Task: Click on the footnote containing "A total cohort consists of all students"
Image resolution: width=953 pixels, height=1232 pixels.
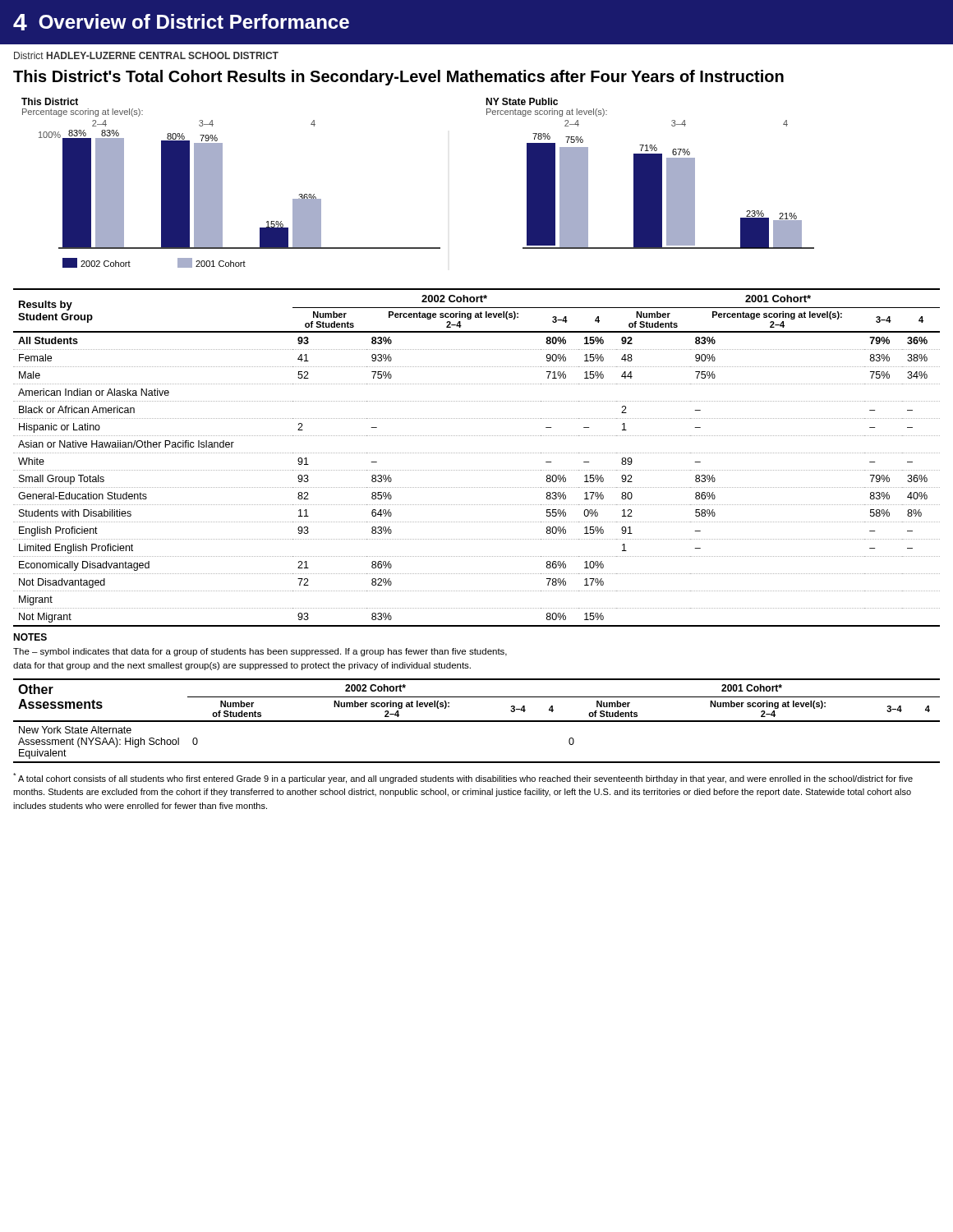Action: 463,791
